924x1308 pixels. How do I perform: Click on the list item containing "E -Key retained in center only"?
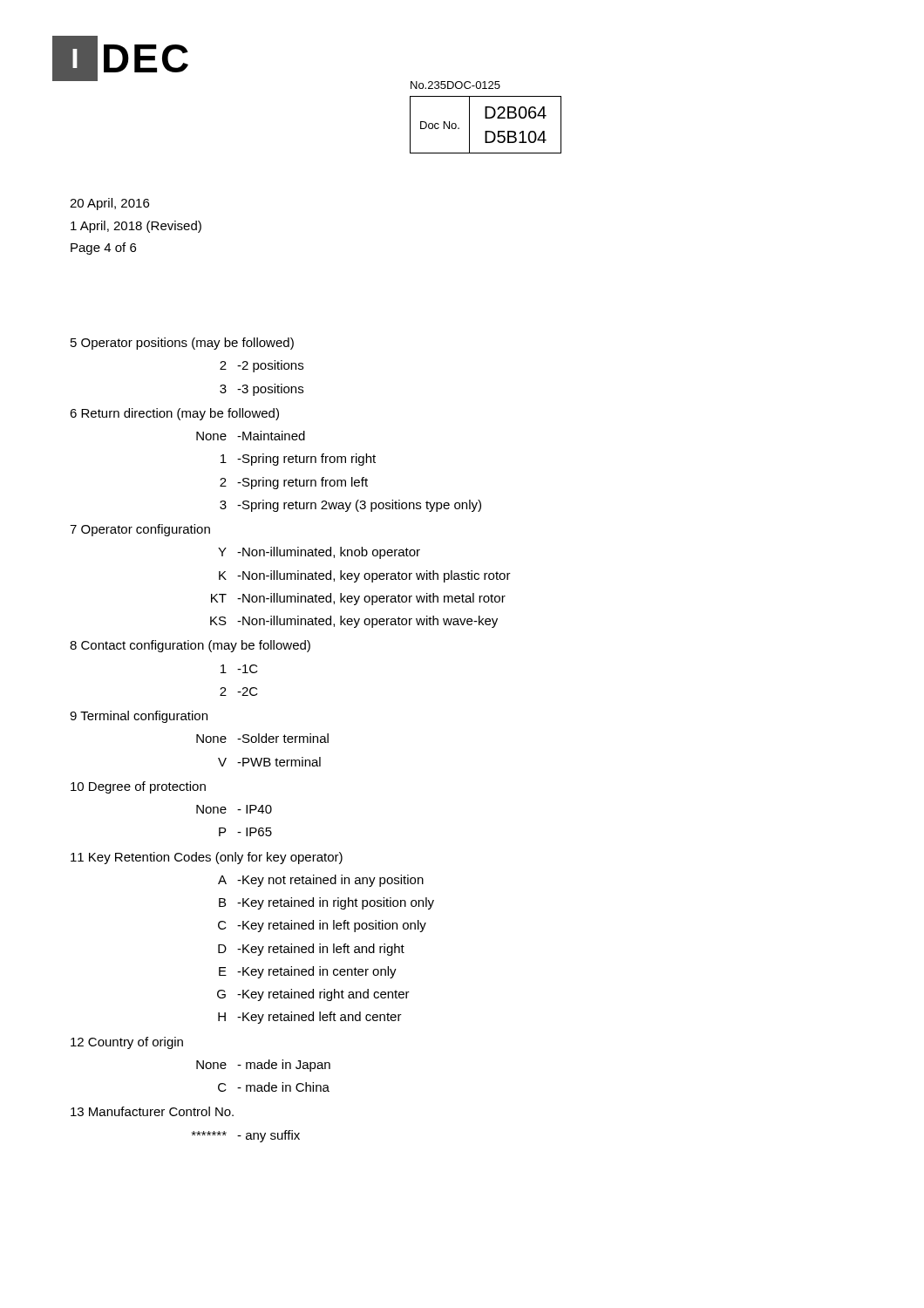pyautogui.click(x=290, y=971)
